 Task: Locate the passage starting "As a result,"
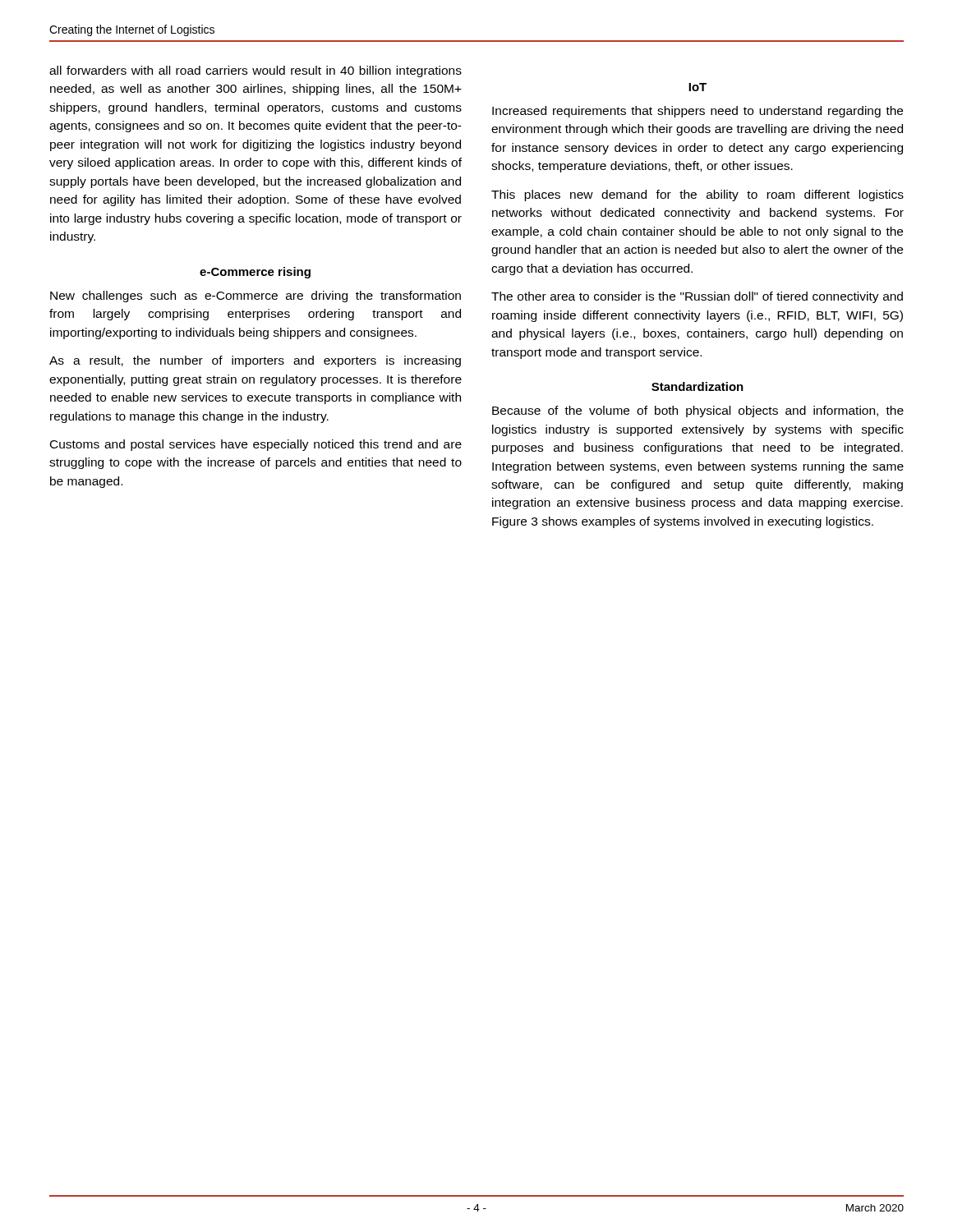point(255,388)
